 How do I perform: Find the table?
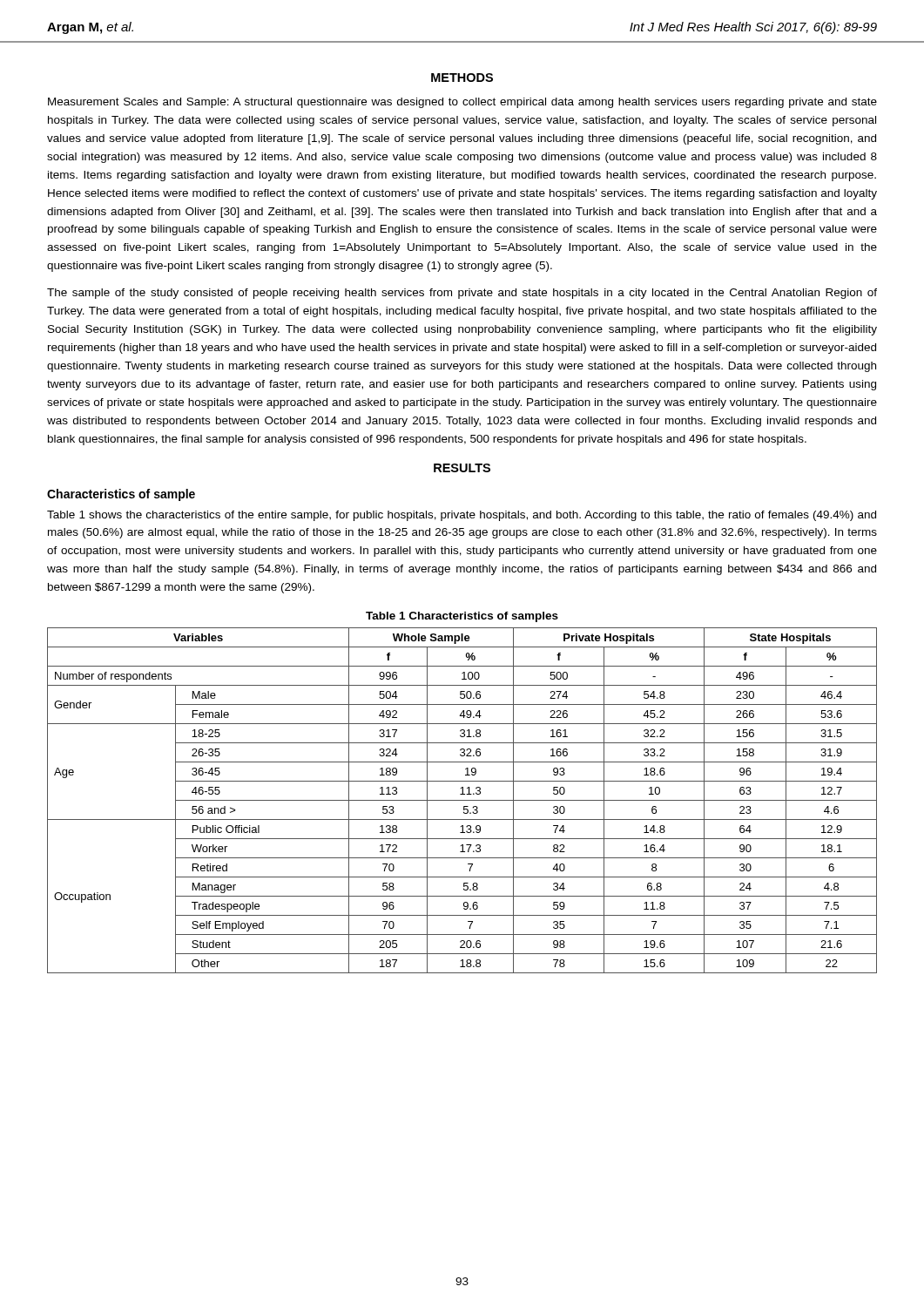click(x=462, y=800)
